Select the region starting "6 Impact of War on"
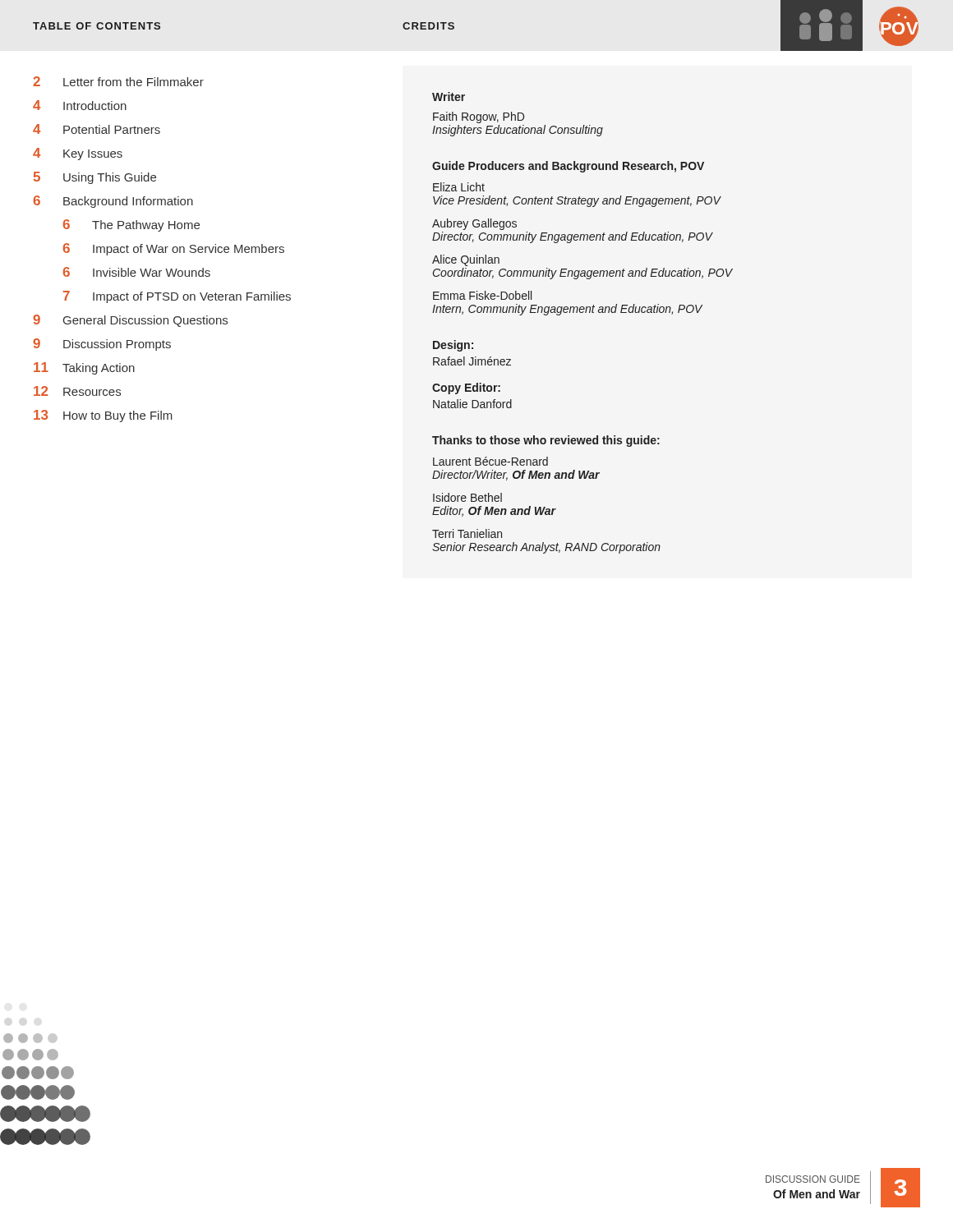Image resolution: width=953 pixels, height=1232 pixels. click(x=174, y=249)
